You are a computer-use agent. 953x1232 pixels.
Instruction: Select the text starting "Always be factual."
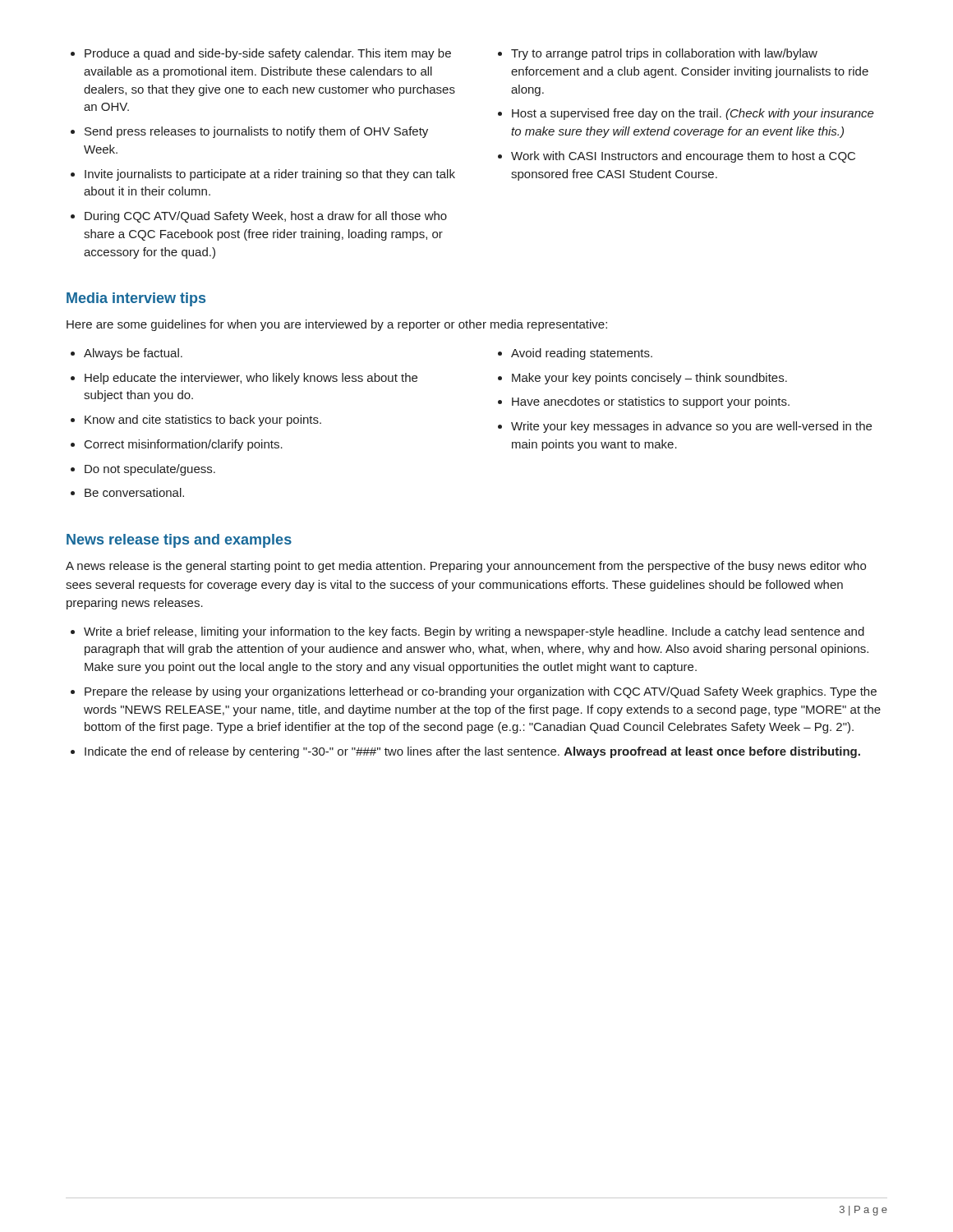pos(133,353)
